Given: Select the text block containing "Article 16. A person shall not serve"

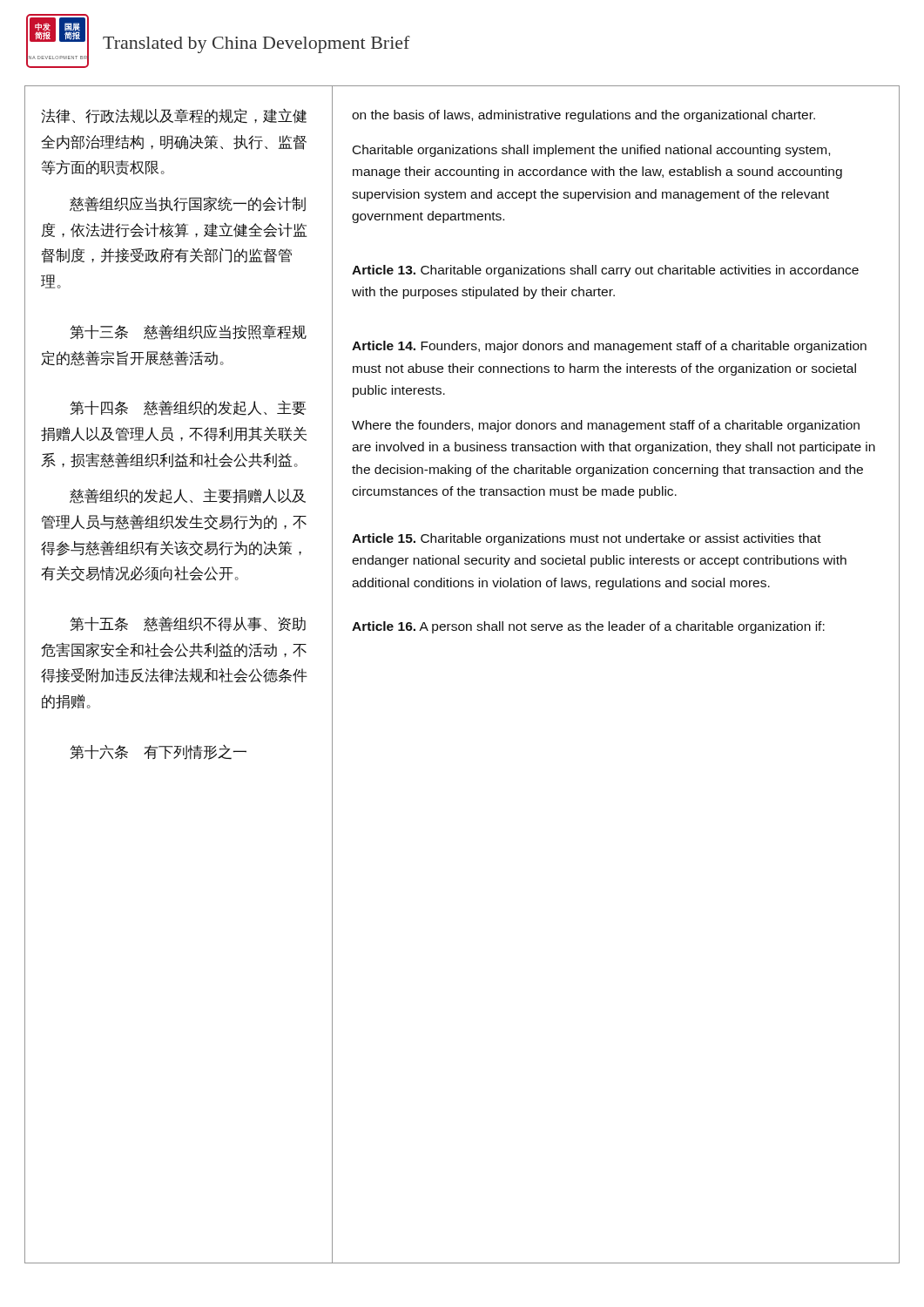Looking at the screenshot, I should pos(589,626).
